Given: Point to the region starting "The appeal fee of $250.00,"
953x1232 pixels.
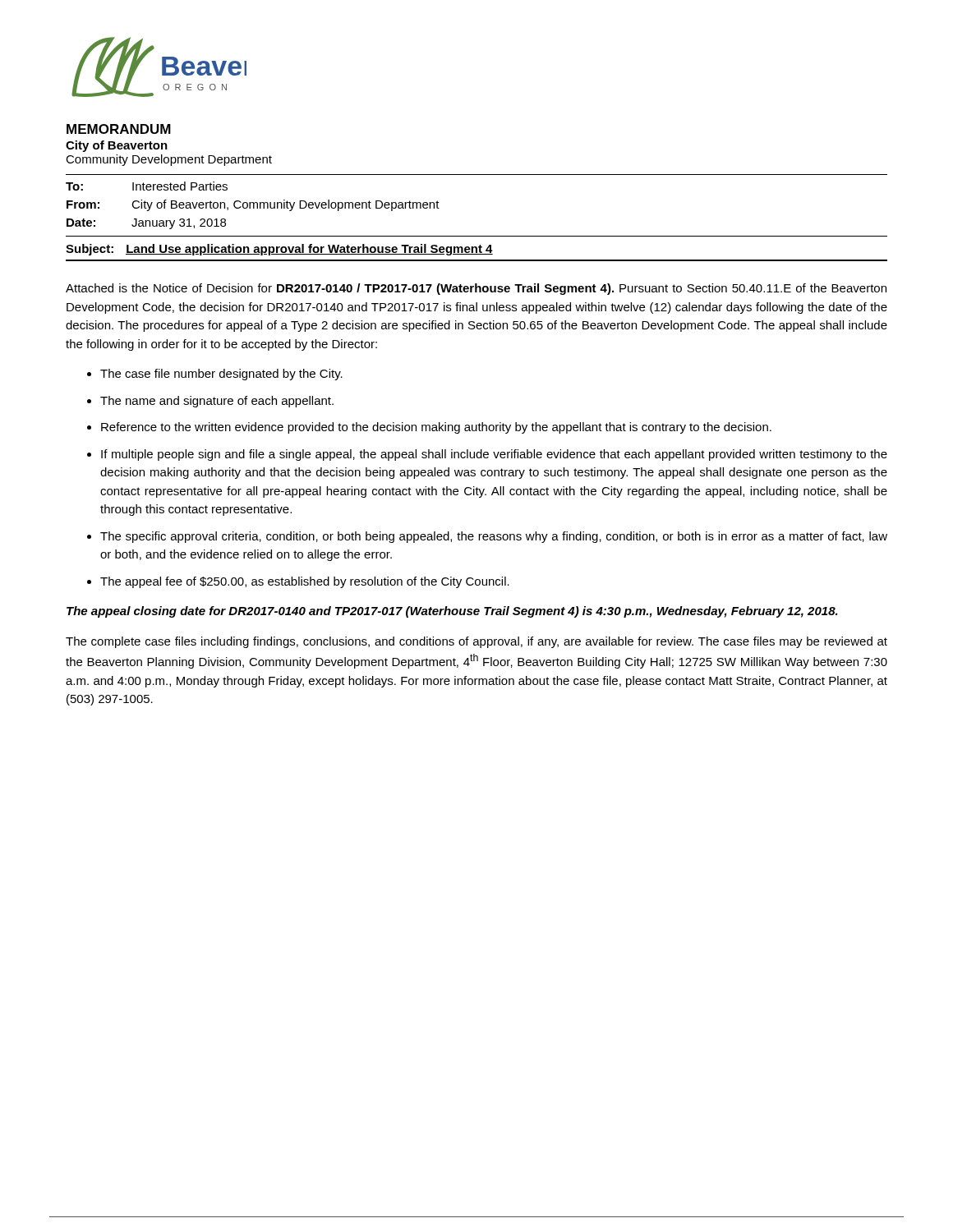Looking at the screenshot, I should tap(305, 581).
